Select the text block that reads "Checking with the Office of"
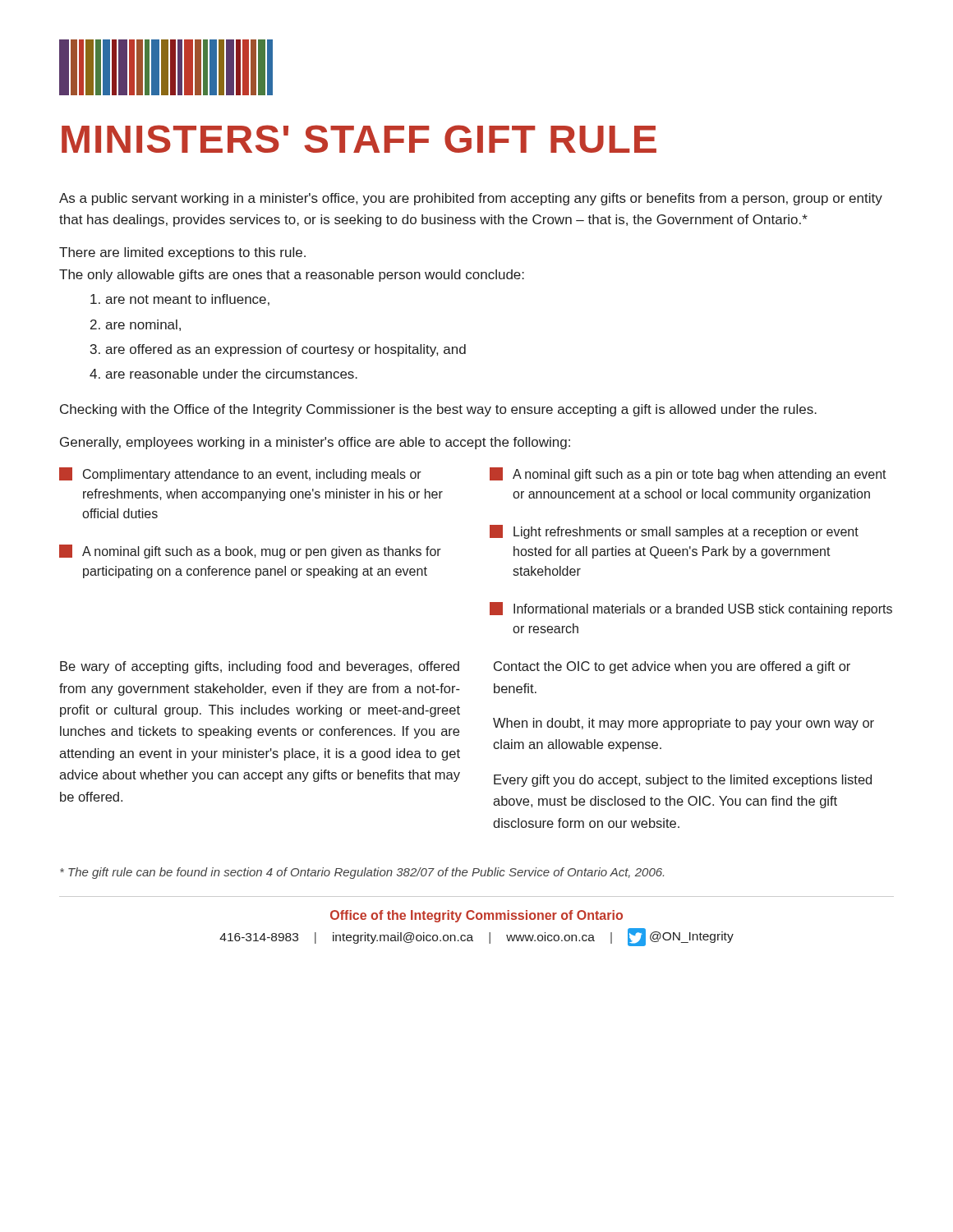The height and width of the screenshot is (1232, 953). 438,409
